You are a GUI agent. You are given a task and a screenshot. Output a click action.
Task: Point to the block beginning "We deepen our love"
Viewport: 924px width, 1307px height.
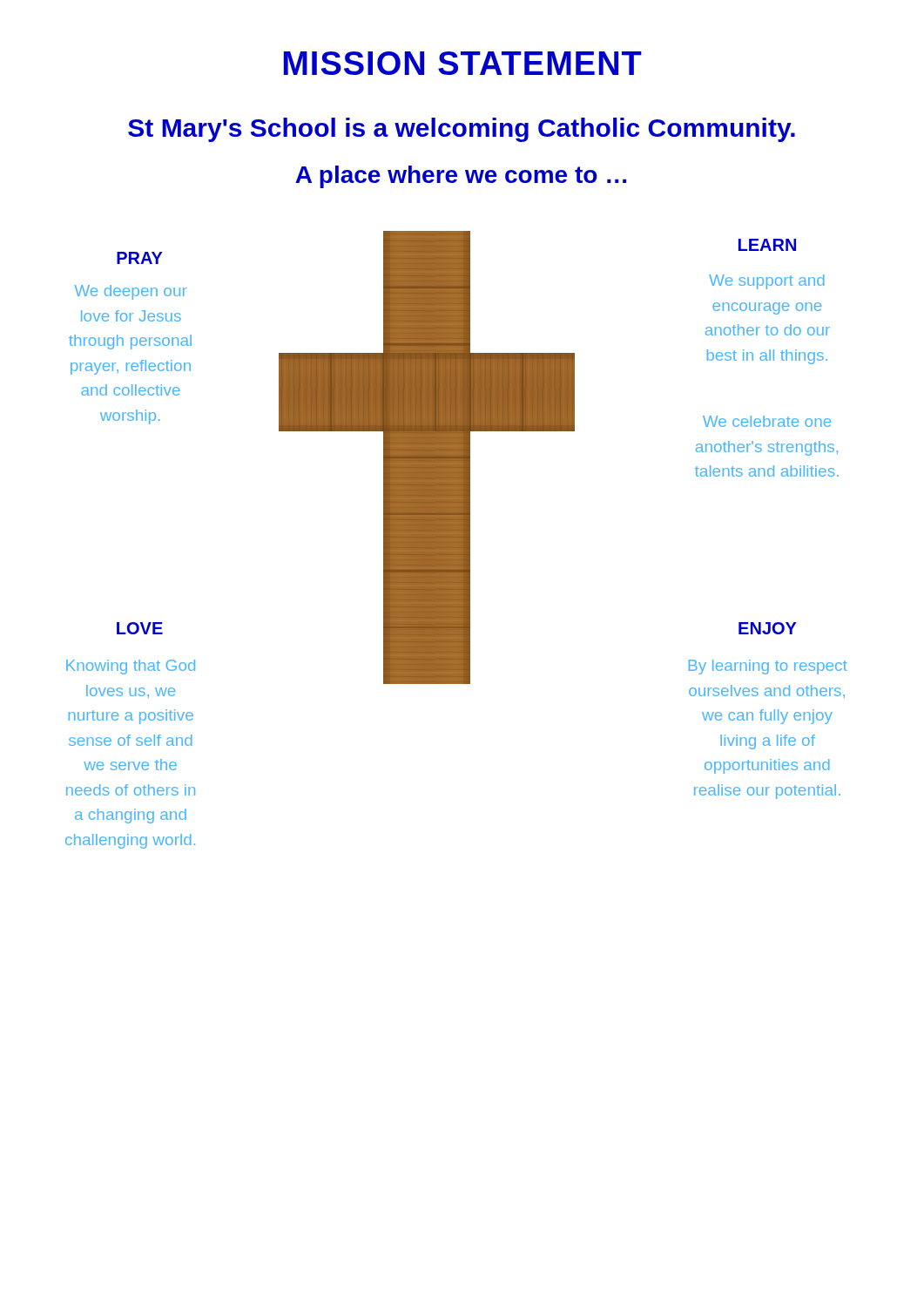pos(131,353)
